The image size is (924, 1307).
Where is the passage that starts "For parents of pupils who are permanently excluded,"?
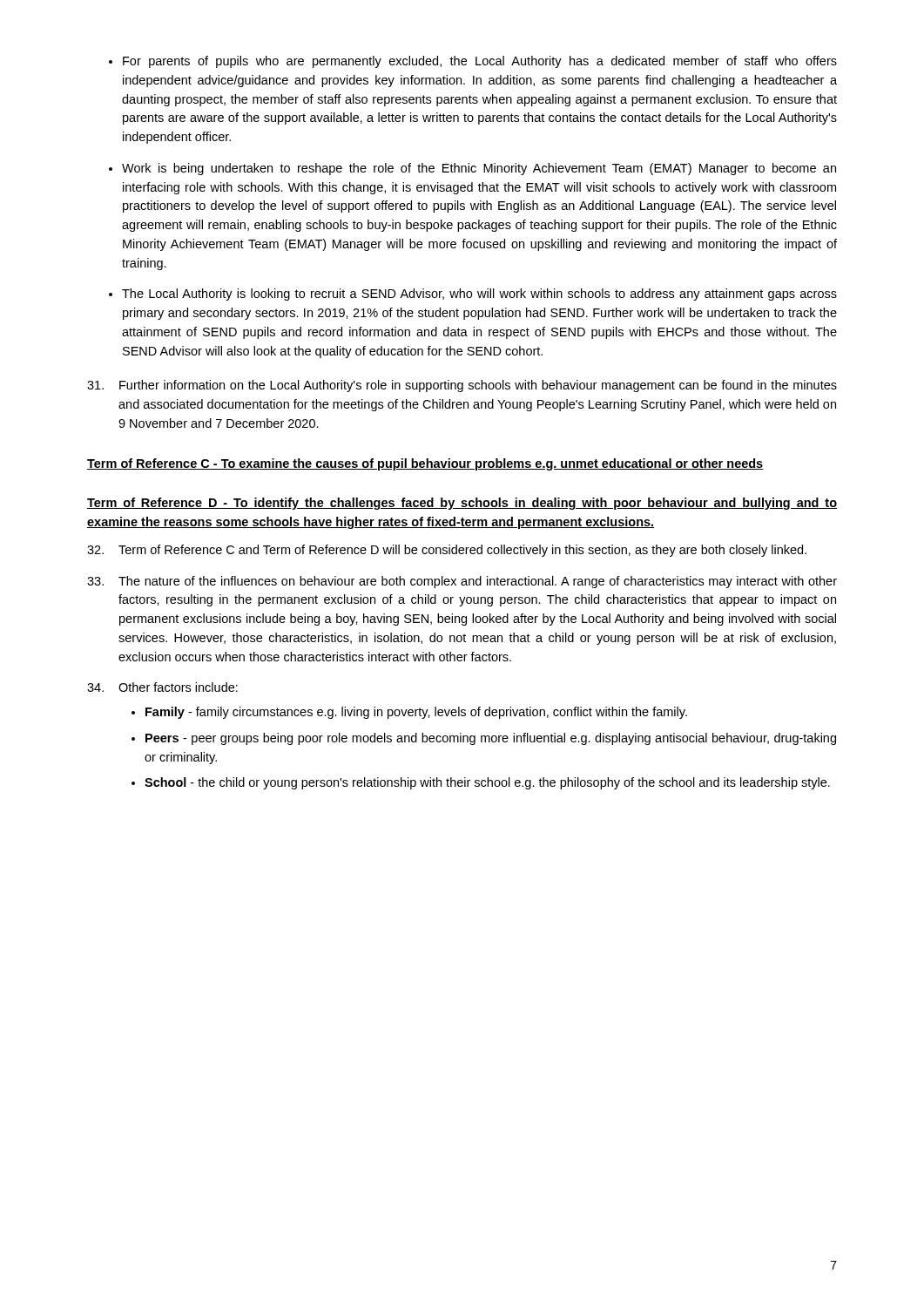479,99
